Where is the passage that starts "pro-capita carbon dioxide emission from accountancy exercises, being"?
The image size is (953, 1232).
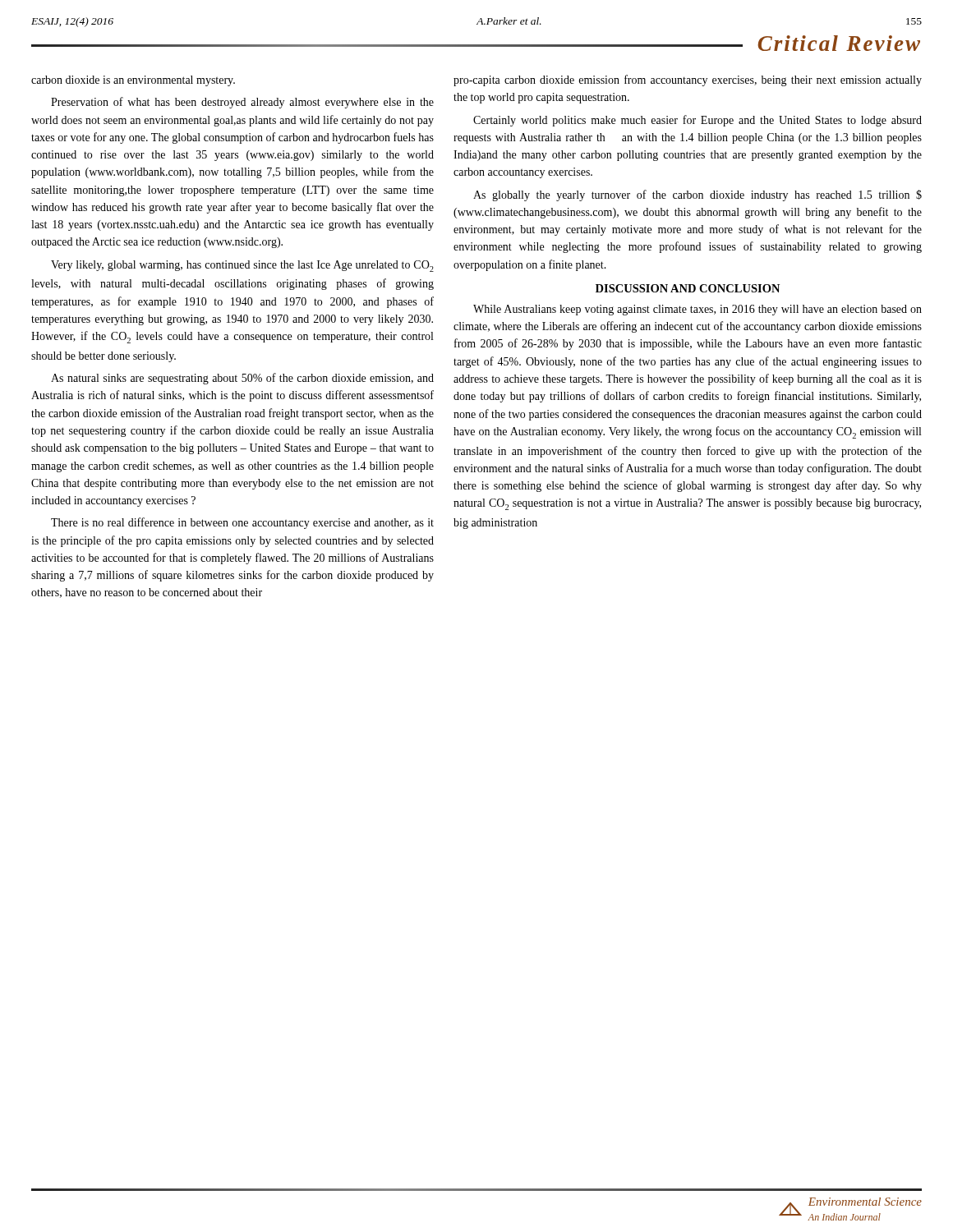click(x=688, y=89)
